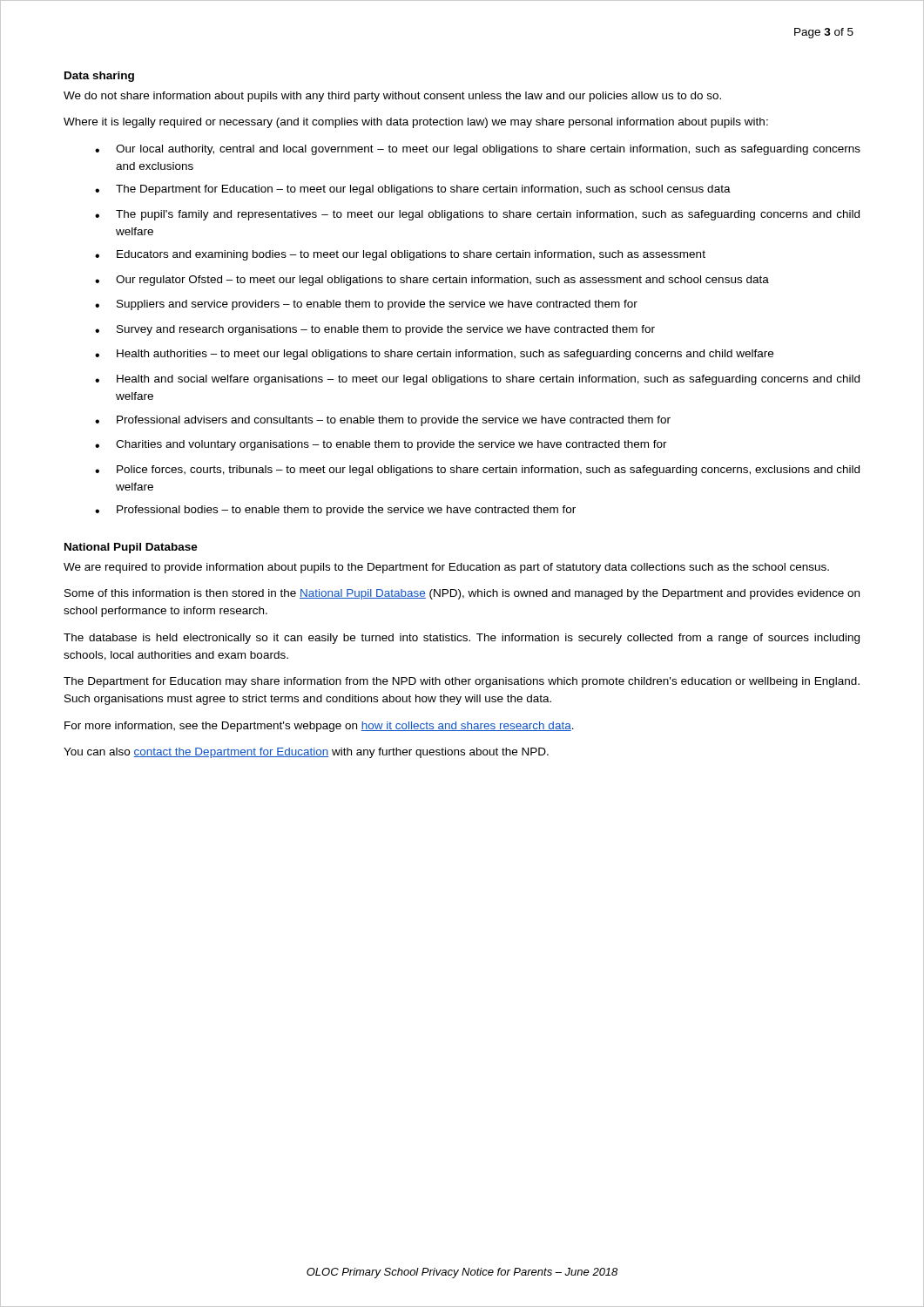Image resolution: width=924 pixels, height=1307 pixels.
Task: Find the list item that reads "• The Department"
Action: point(478,190)
